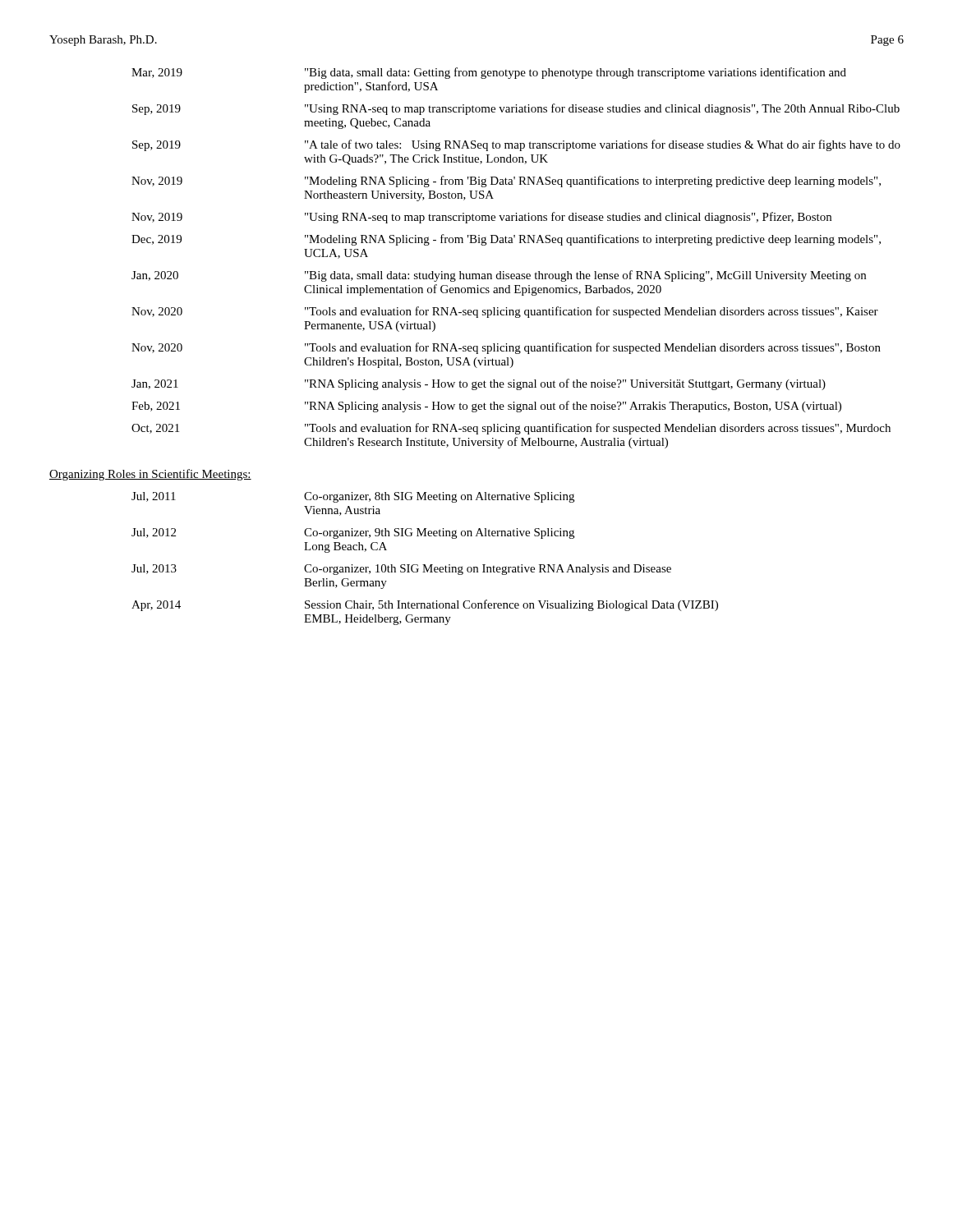953x1232 pixels.
Task: Select the section header containing "Organizing Roles in Scientific"
Action: coord(150,474)
